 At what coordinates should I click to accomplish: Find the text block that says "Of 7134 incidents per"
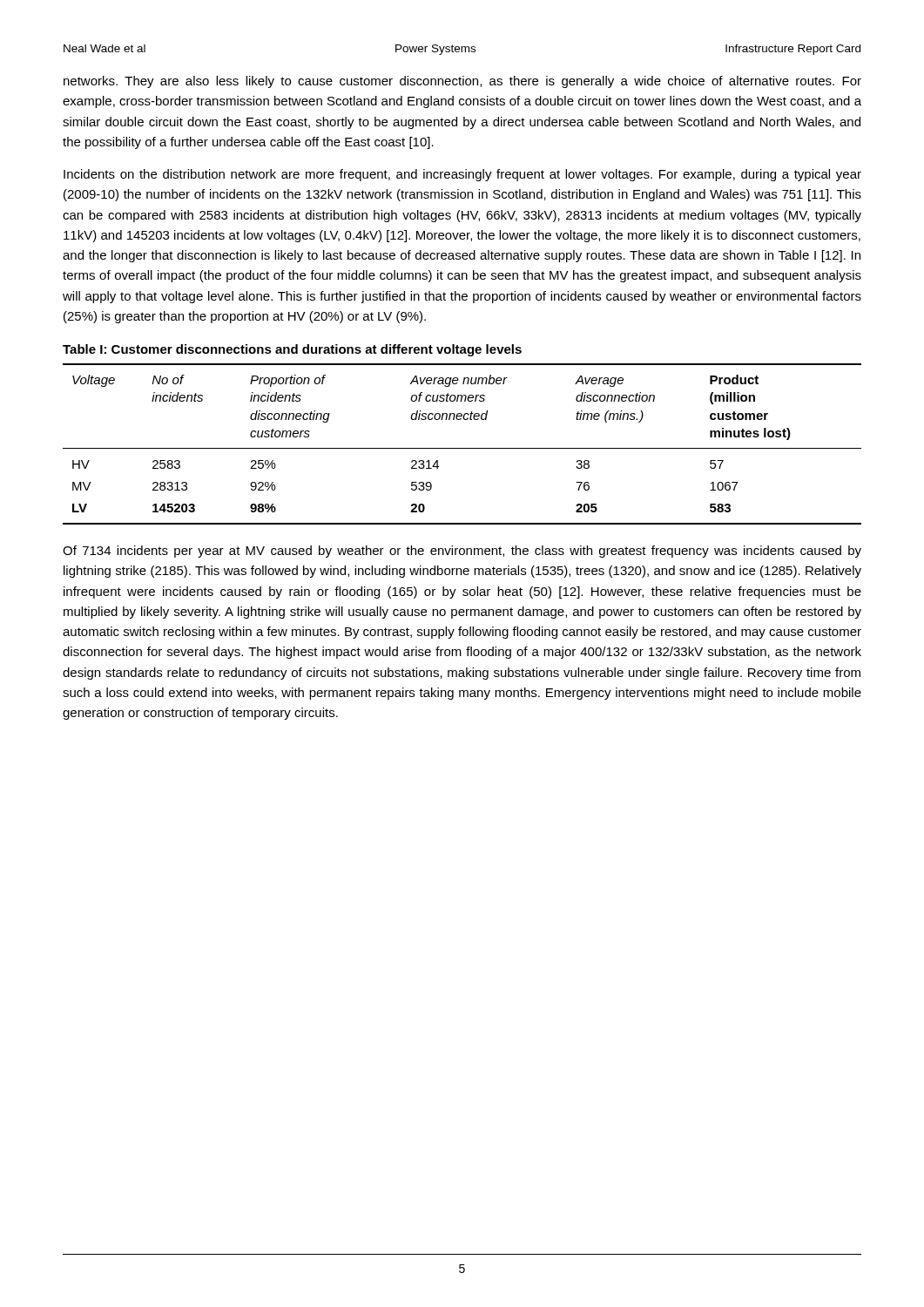tap(462, 631)
